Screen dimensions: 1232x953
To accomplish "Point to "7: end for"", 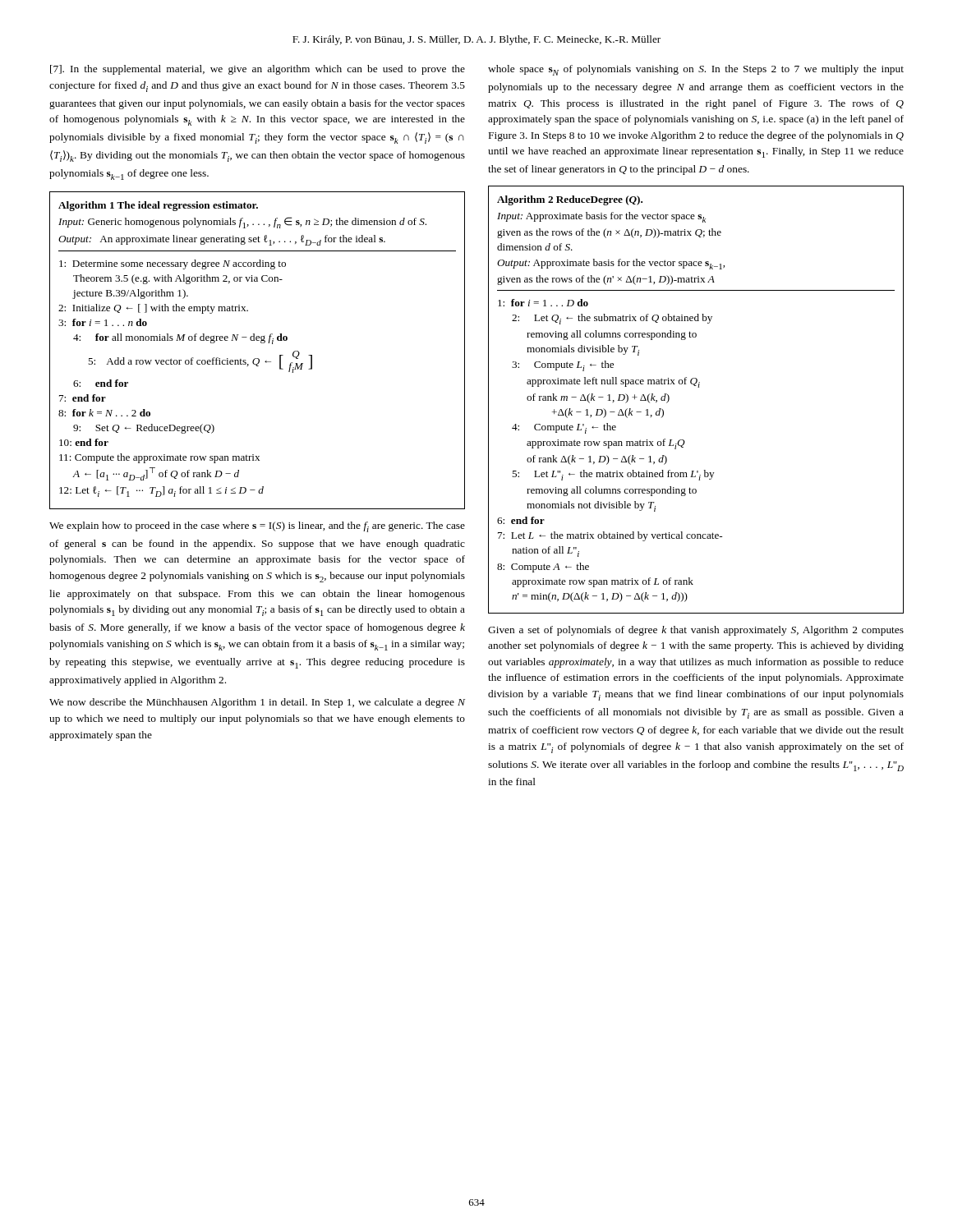I will [x=82, y=398].
